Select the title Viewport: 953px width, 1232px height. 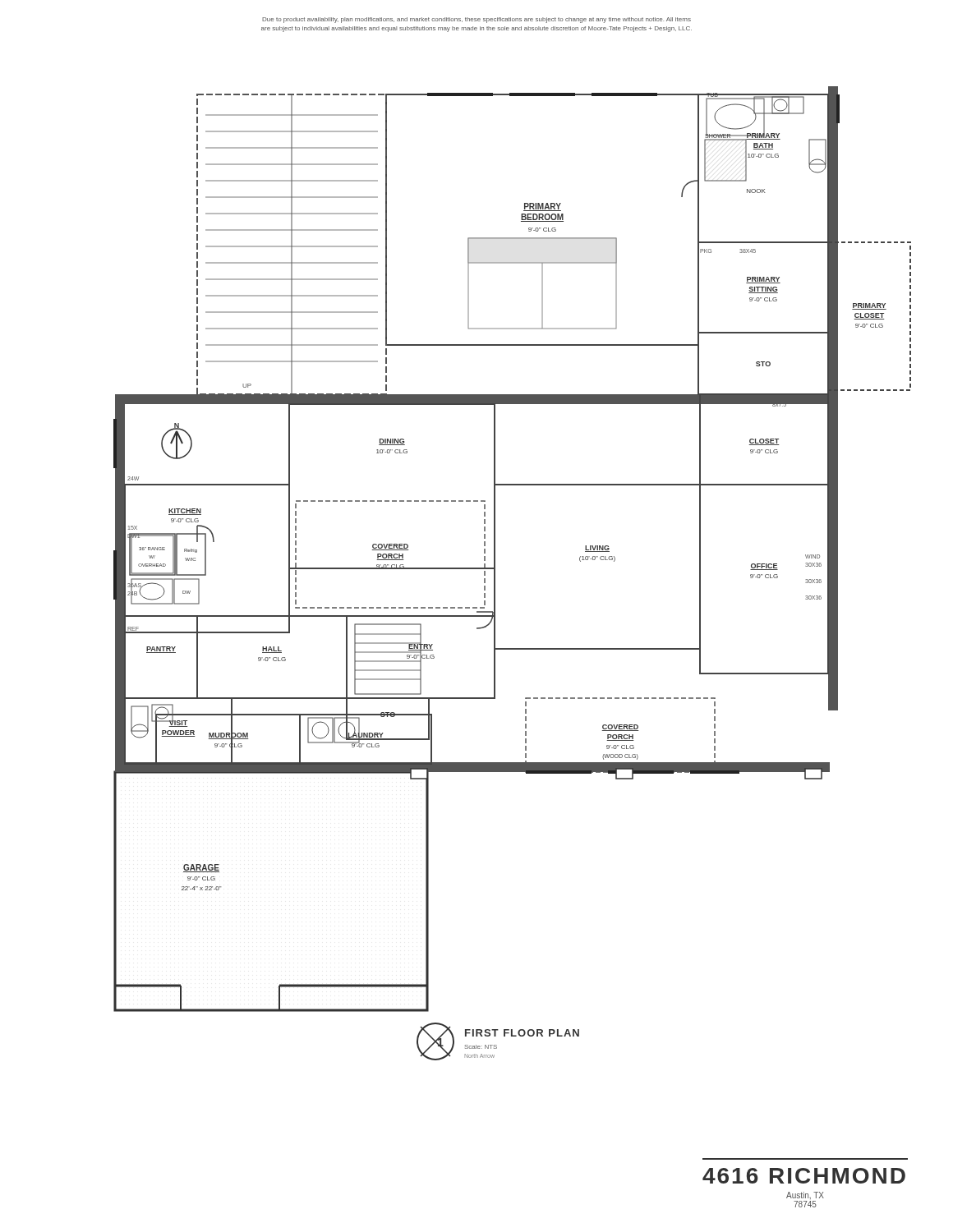click(x=805, y=1184)
